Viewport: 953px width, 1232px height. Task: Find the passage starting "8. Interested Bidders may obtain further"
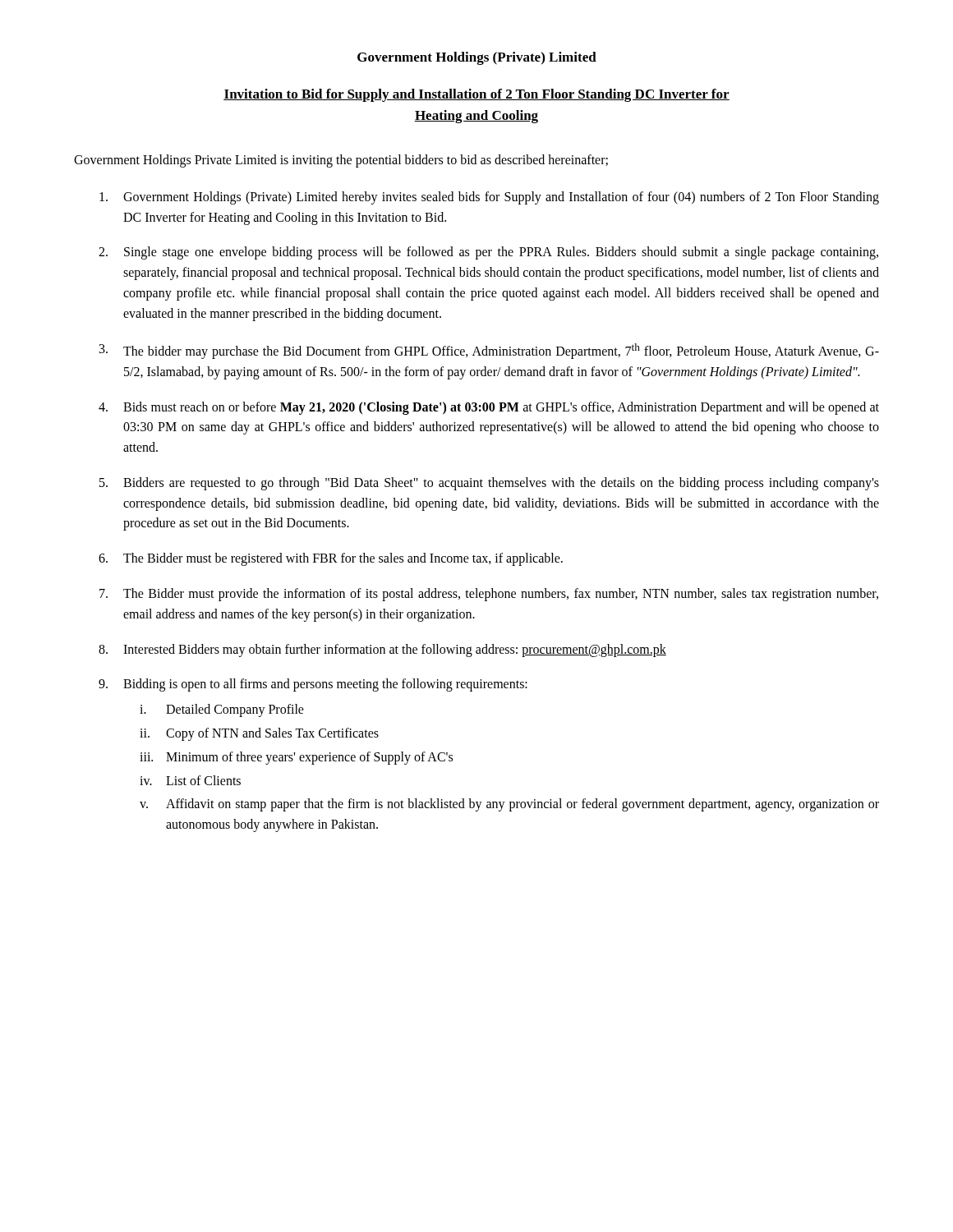489,650
